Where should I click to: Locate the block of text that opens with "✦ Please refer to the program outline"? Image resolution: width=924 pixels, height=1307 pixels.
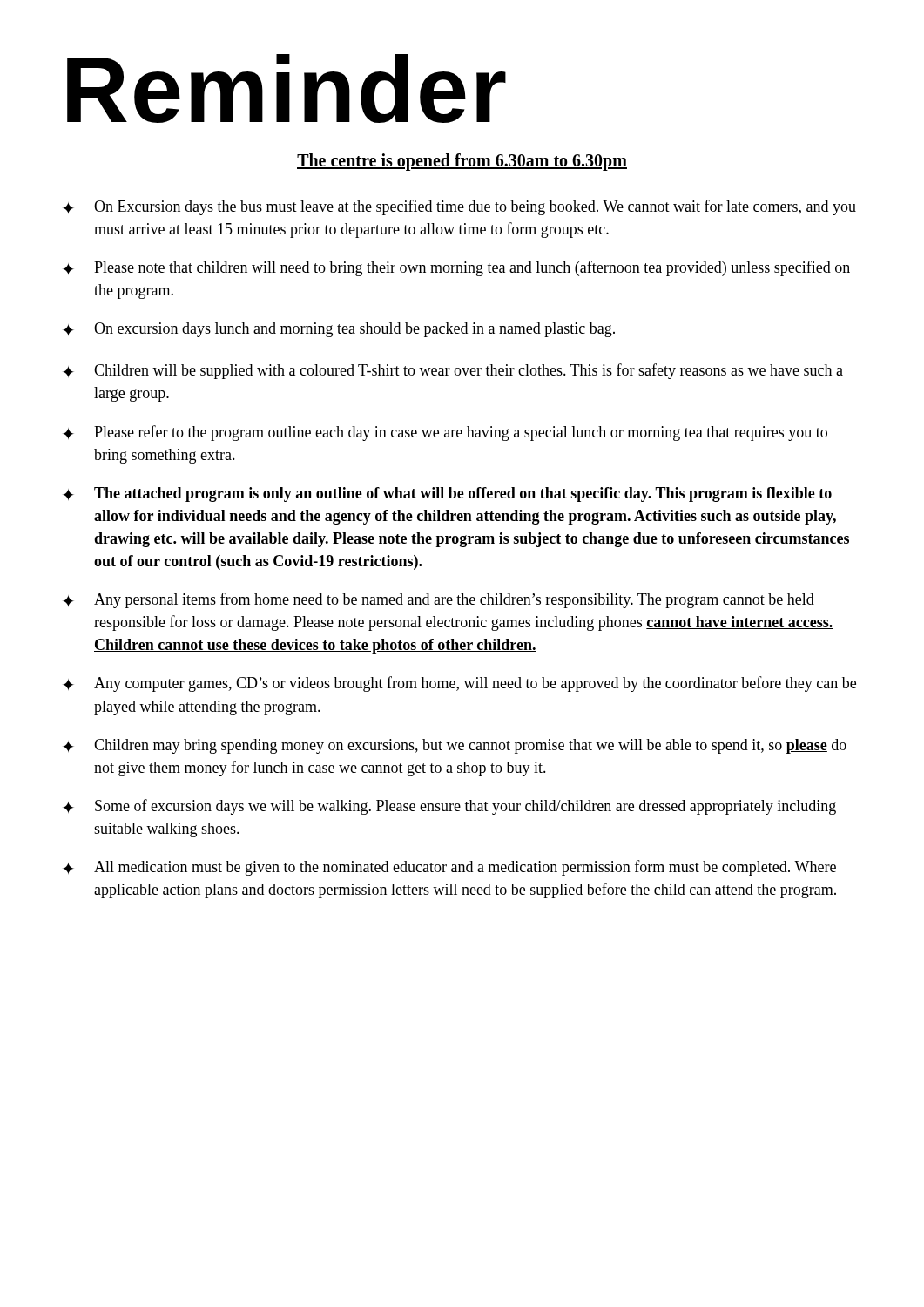(462, 443)
